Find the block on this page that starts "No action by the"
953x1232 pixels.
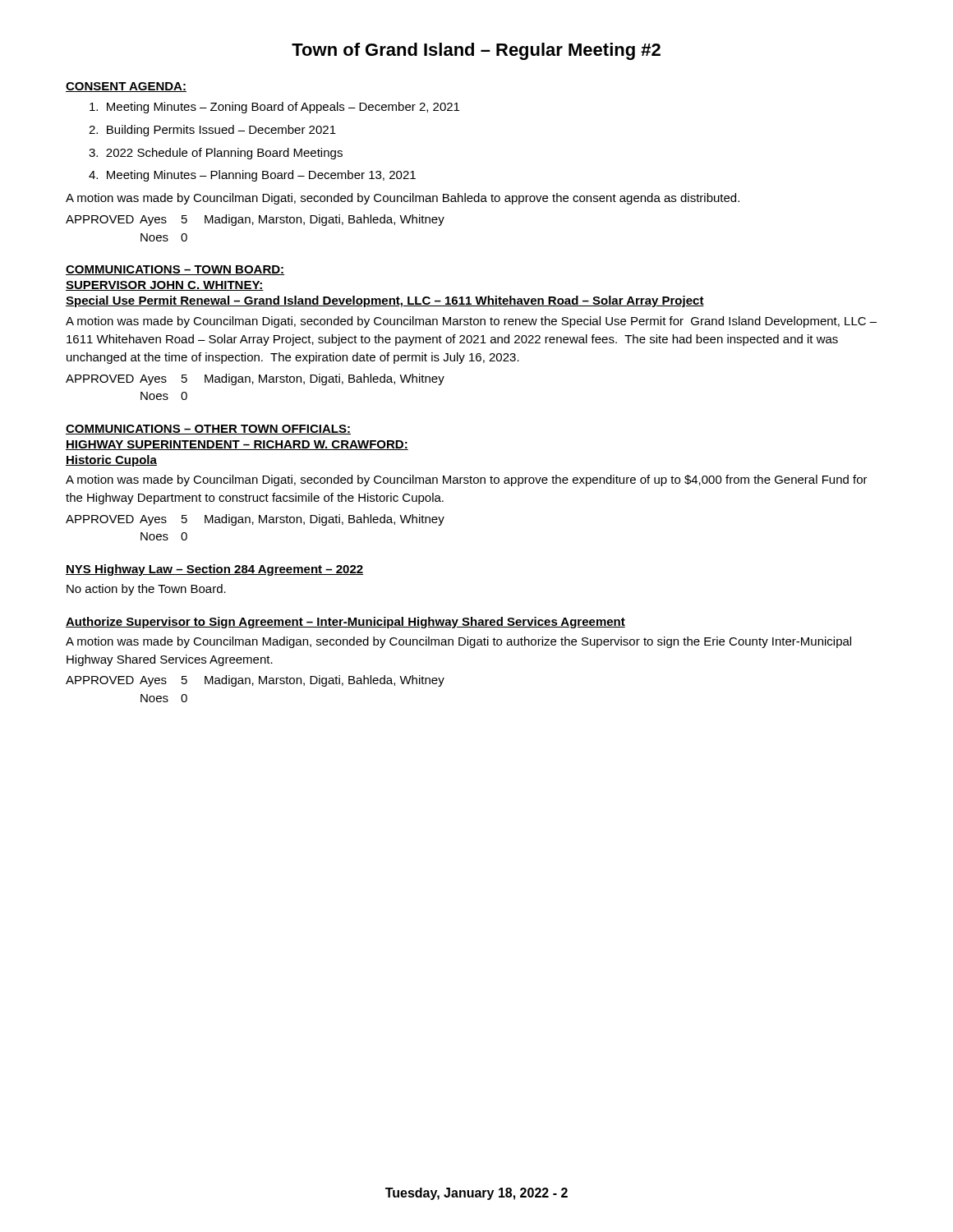pyautogui.click(x=146, y=588)
